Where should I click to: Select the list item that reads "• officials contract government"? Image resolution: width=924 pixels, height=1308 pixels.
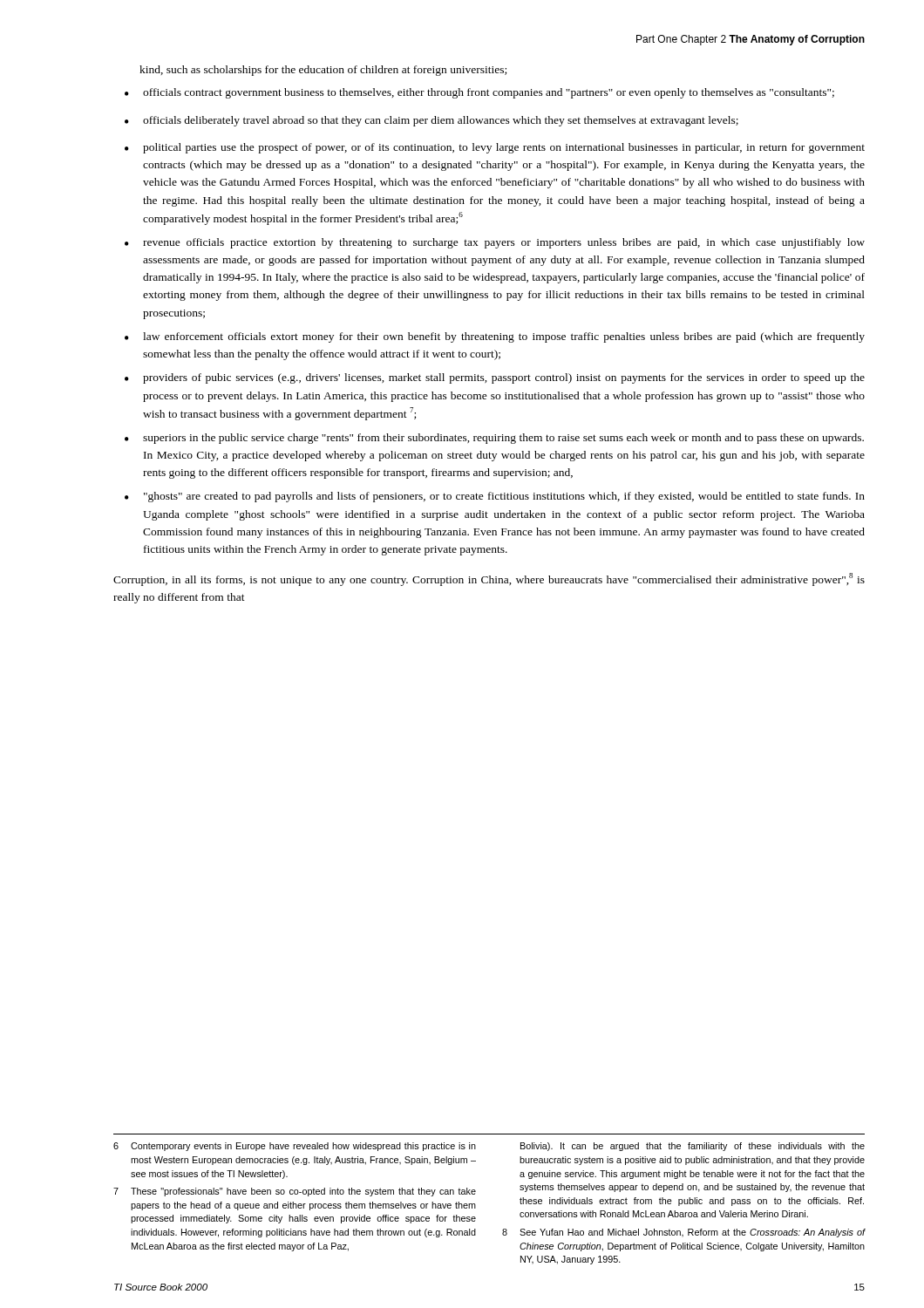click(494, 95)
